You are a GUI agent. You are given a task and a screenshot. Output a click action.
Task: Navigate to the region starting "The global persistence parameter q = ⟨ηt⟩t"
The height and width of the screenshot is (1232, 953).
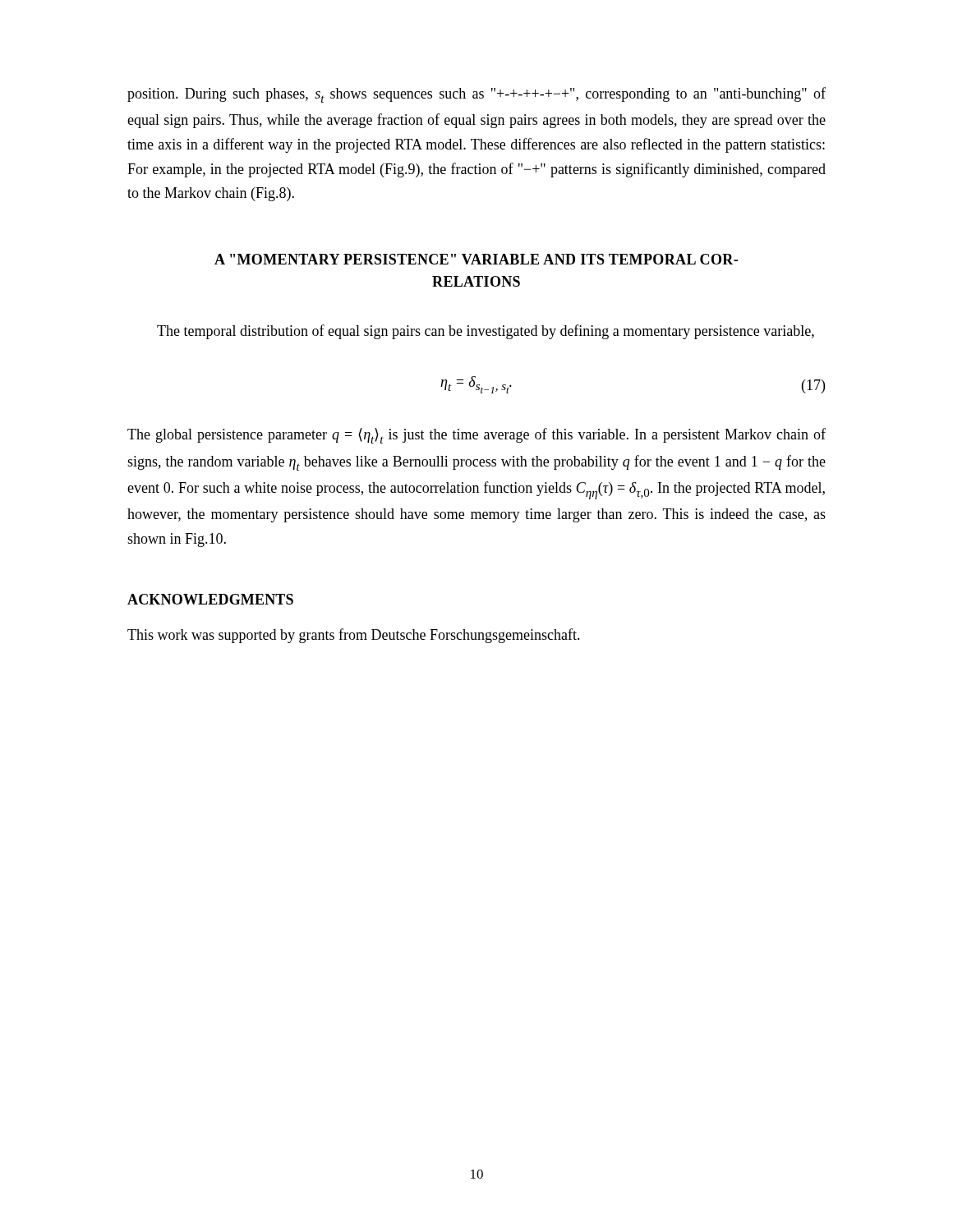[x=476, y=488]
